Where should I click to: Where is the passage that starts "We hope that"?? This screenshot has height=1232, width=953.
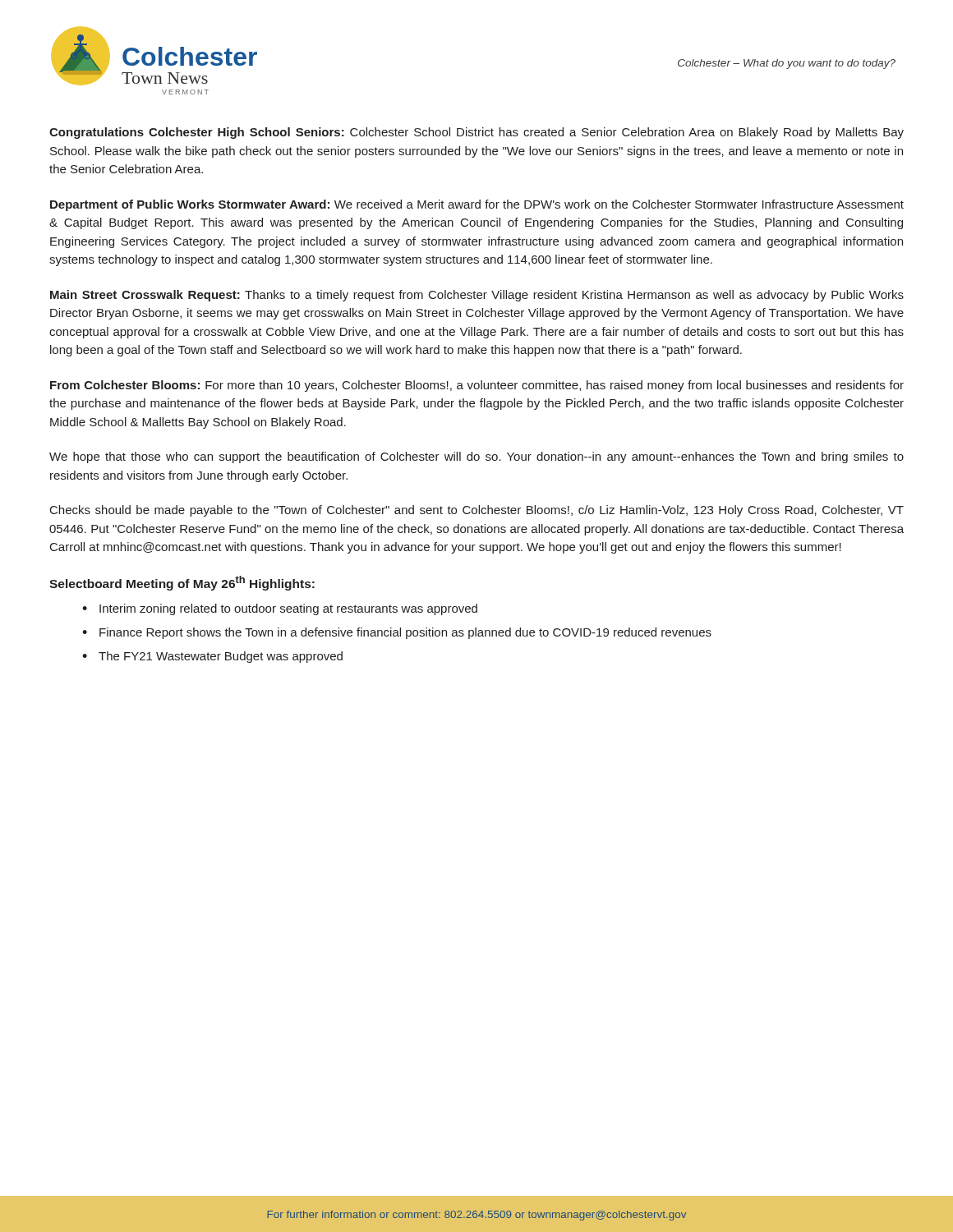coord(476,466)
